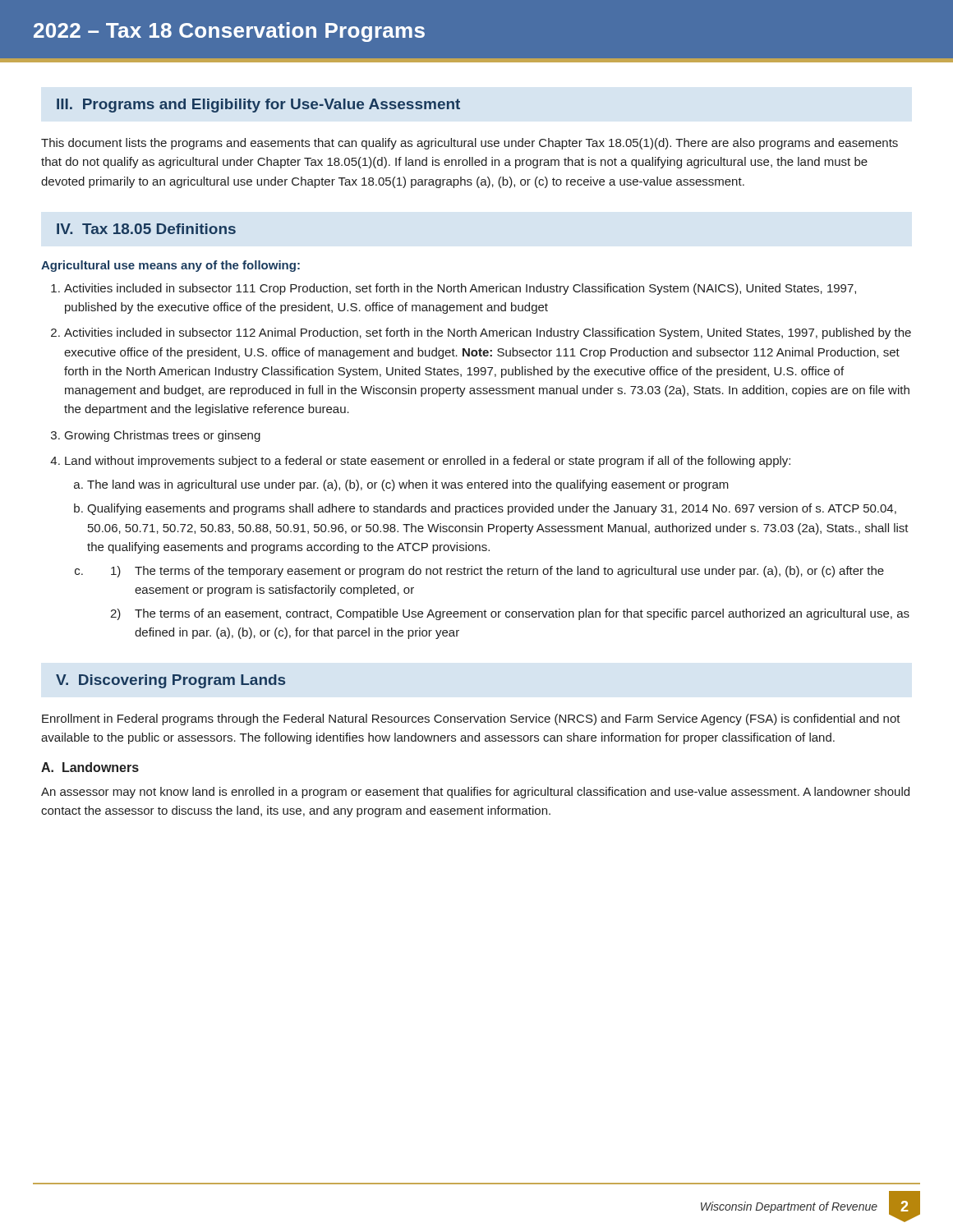The height and width of the screenshot is (1232, 953).
Task: Point to the region starting "Activities included in subsector 112 Animal"
Action: pyautogui.click(x=488, y=371)
